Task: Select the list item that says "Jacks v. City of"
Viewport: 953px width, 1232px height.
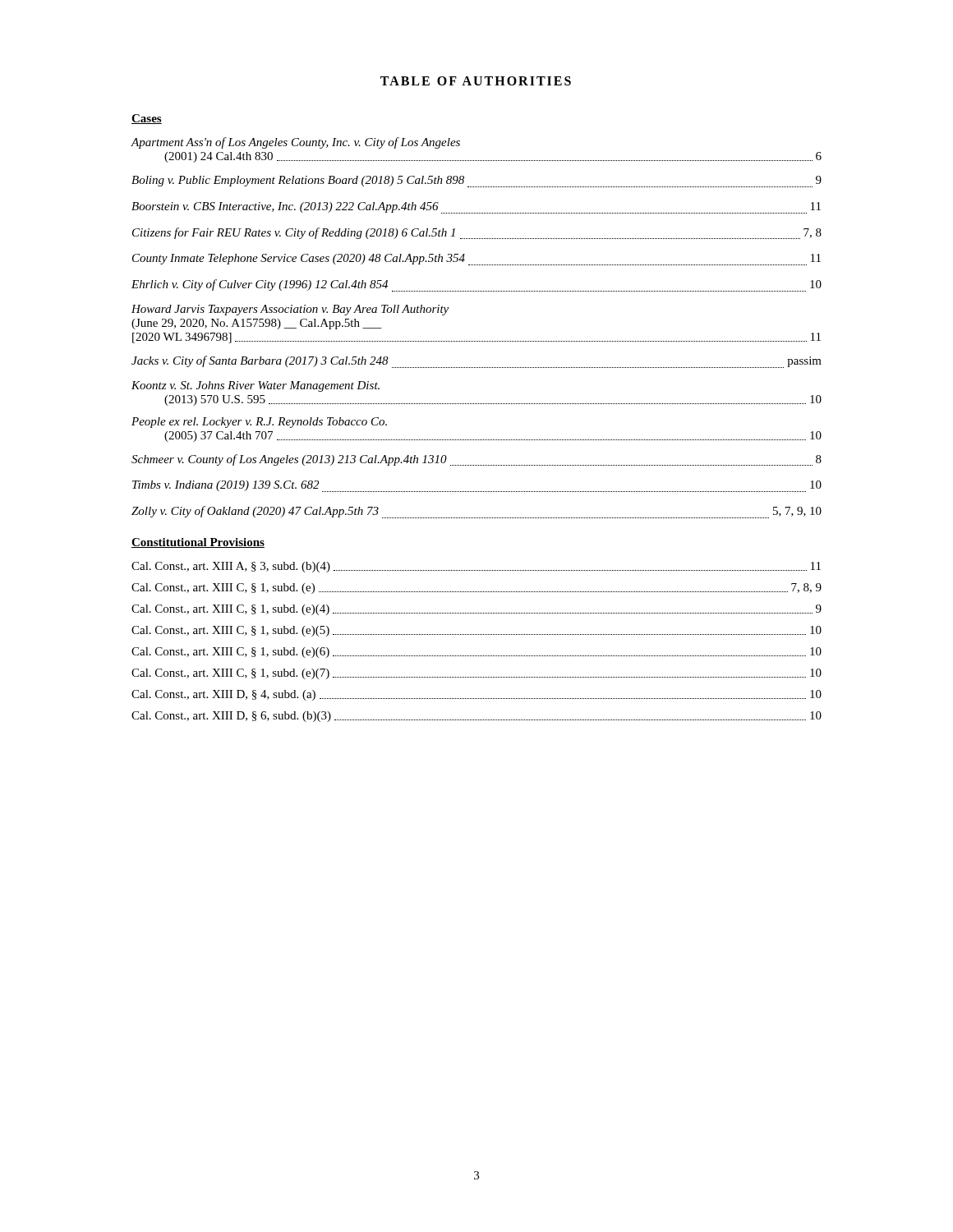Action: 476,361
